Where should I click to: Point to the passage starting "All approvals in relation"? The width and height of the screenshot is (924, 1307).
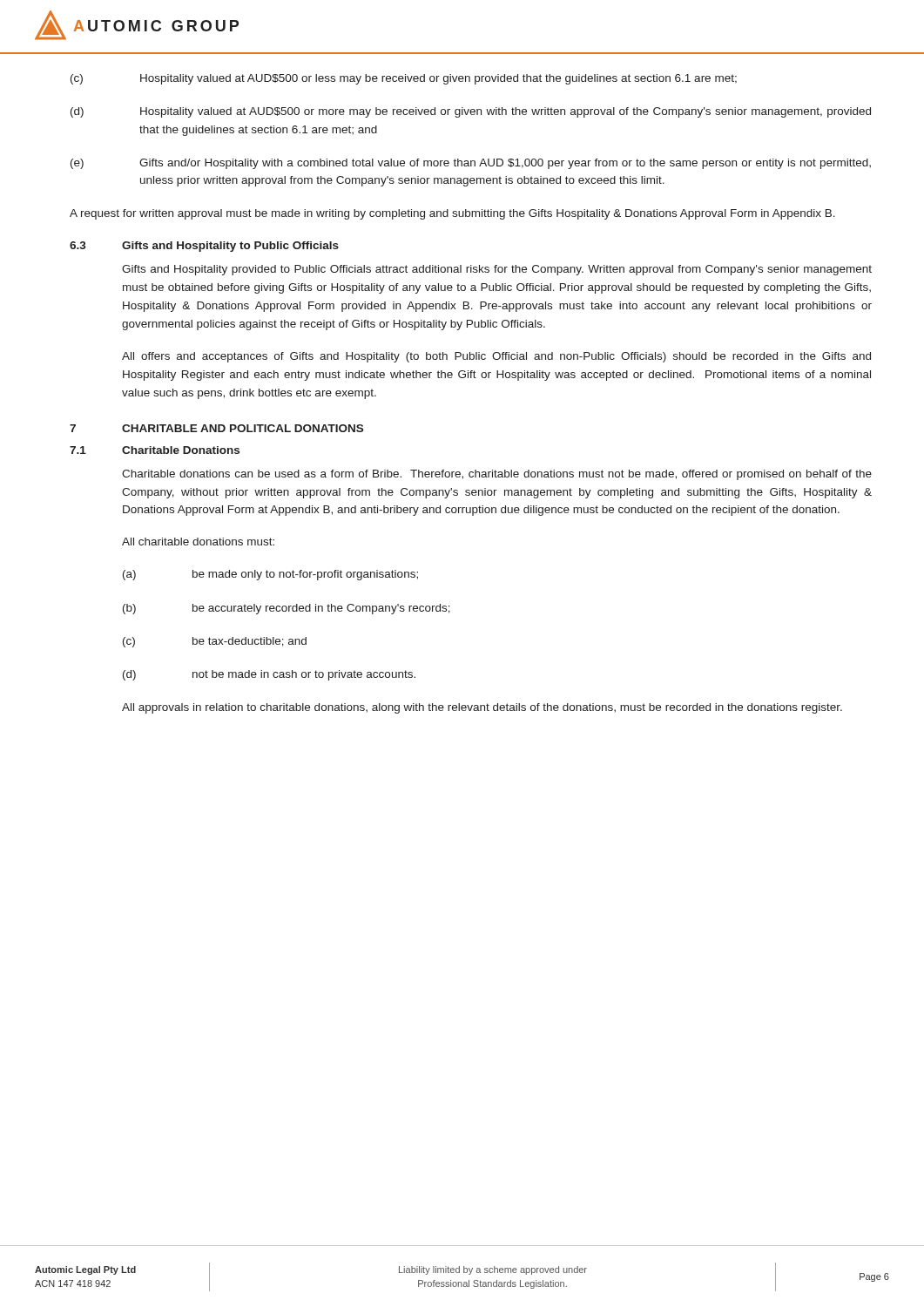pos(482,707)
